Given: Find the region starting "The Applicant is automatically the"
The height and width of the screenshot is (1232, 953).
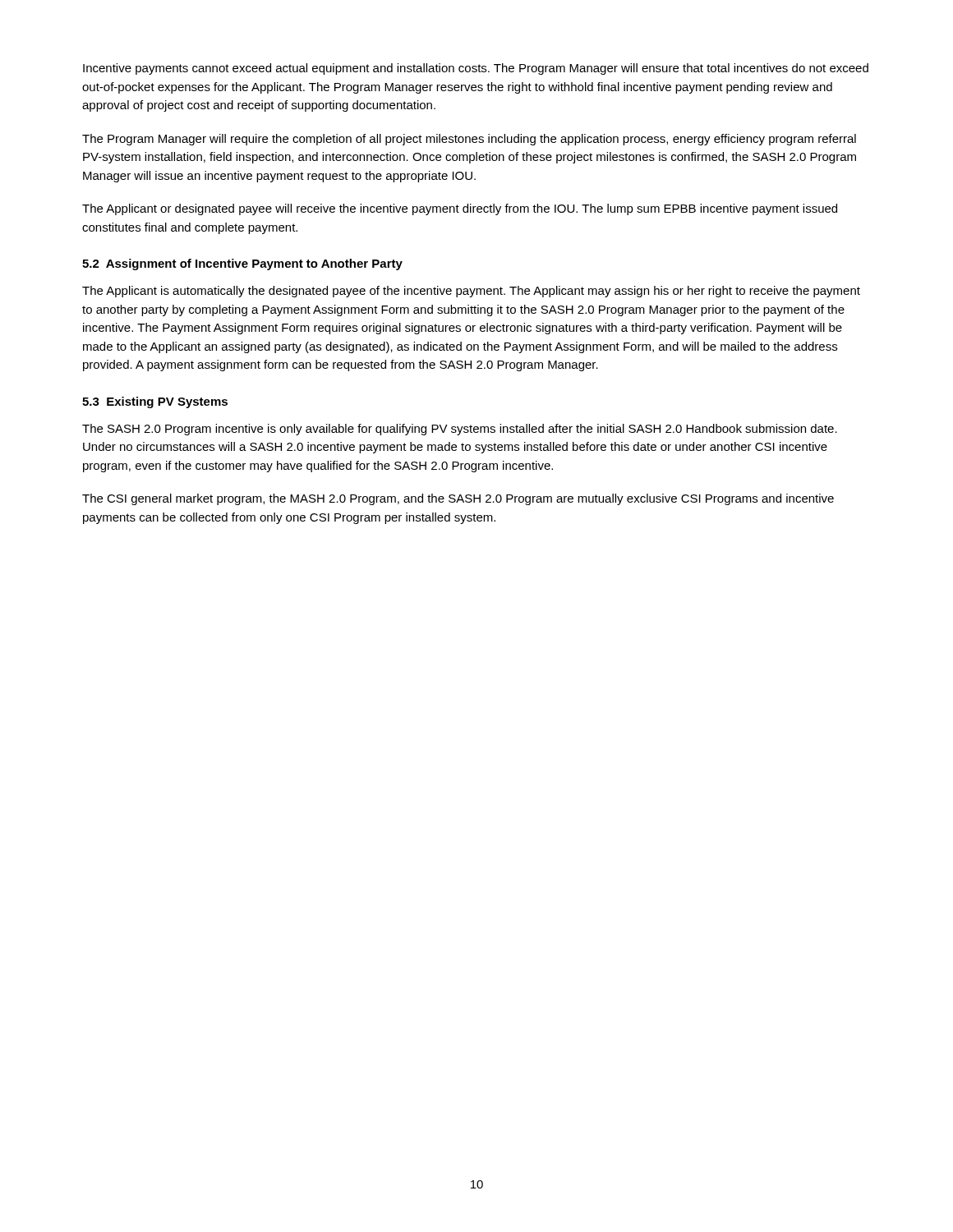Looking at the screenshot, I should 471,327.
